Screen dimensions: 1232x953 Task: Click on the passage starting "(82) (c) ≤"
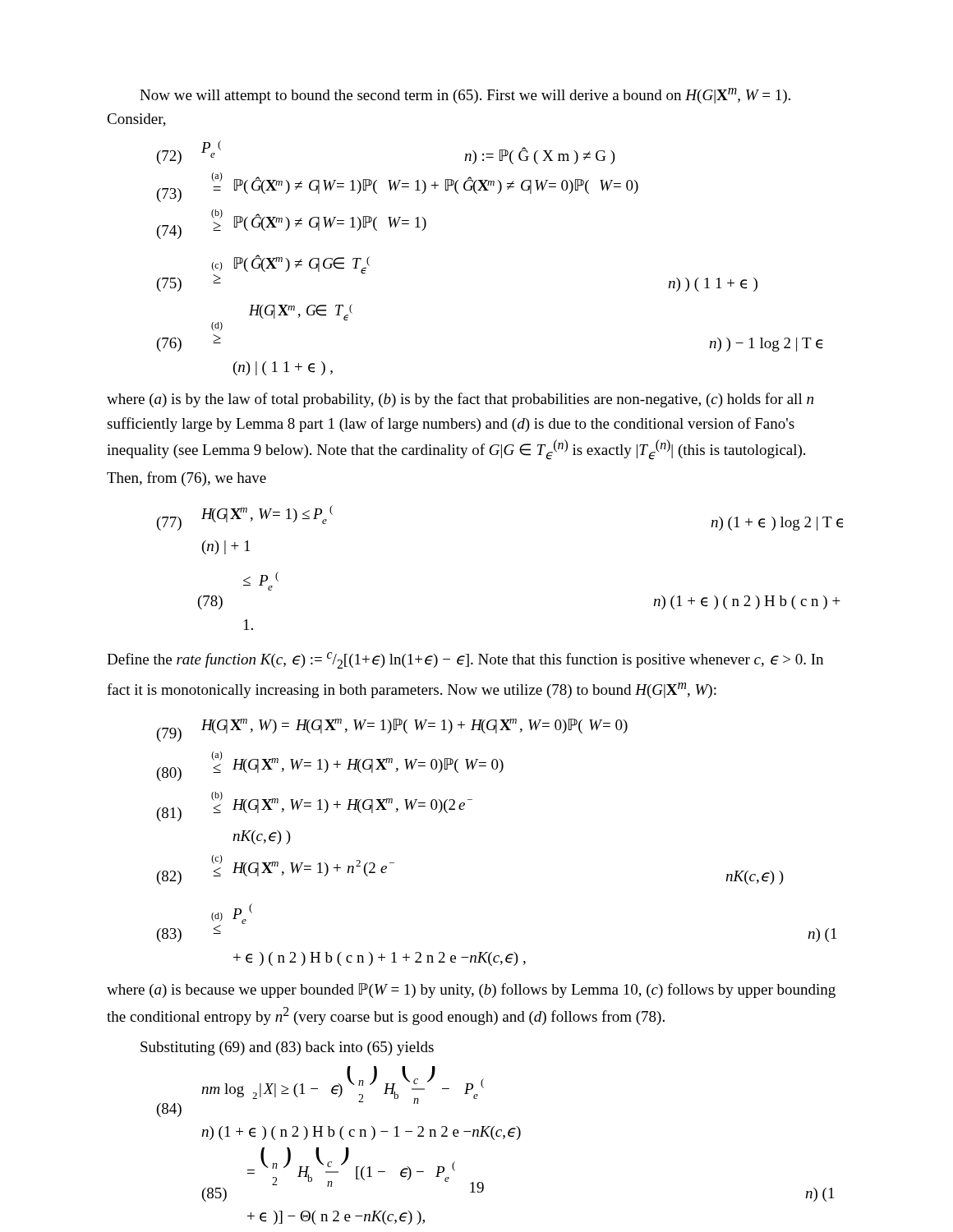pos(255,869)
